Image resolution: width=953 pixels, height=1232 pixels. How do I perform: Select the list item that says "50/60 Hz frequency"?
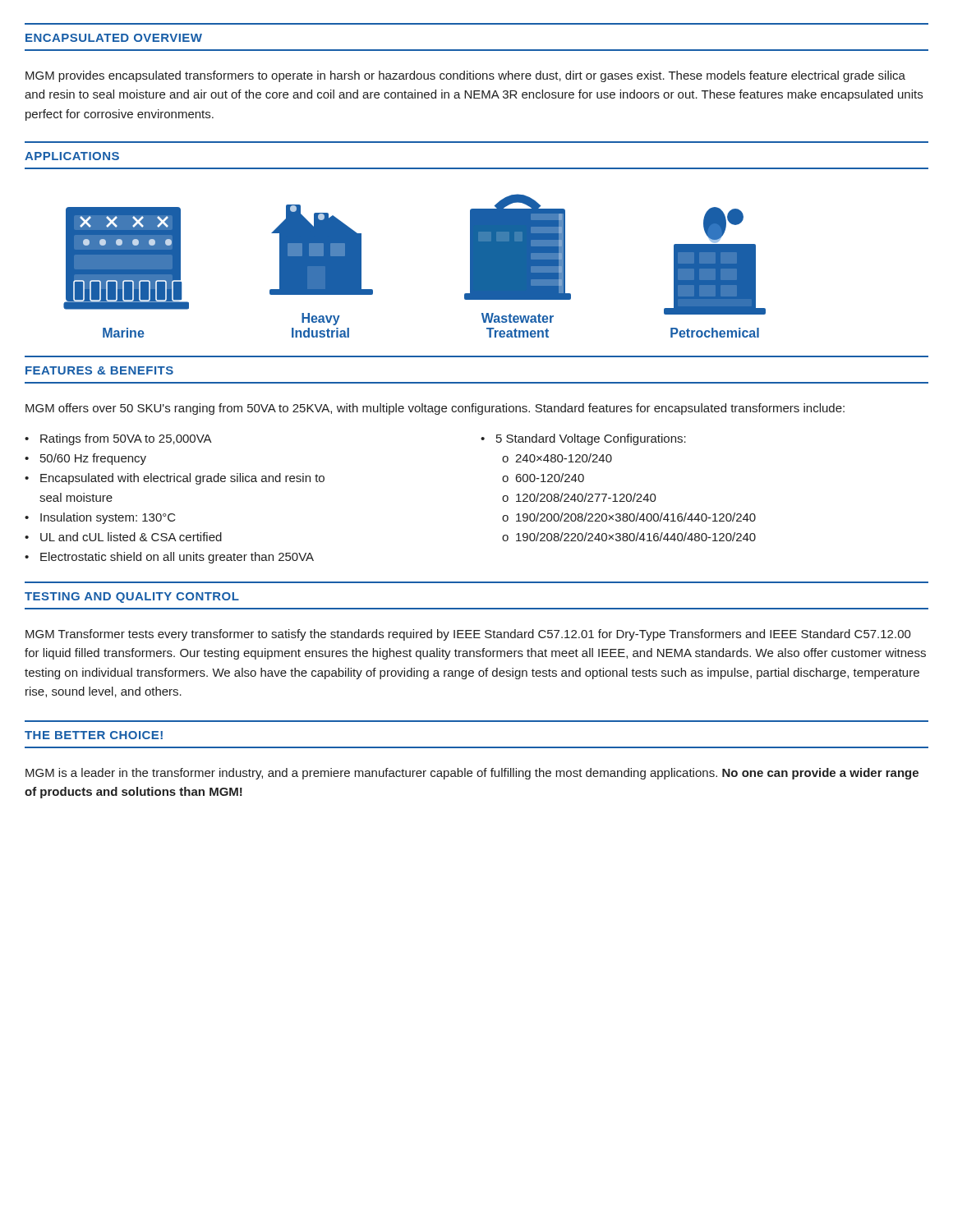(93, 458)
